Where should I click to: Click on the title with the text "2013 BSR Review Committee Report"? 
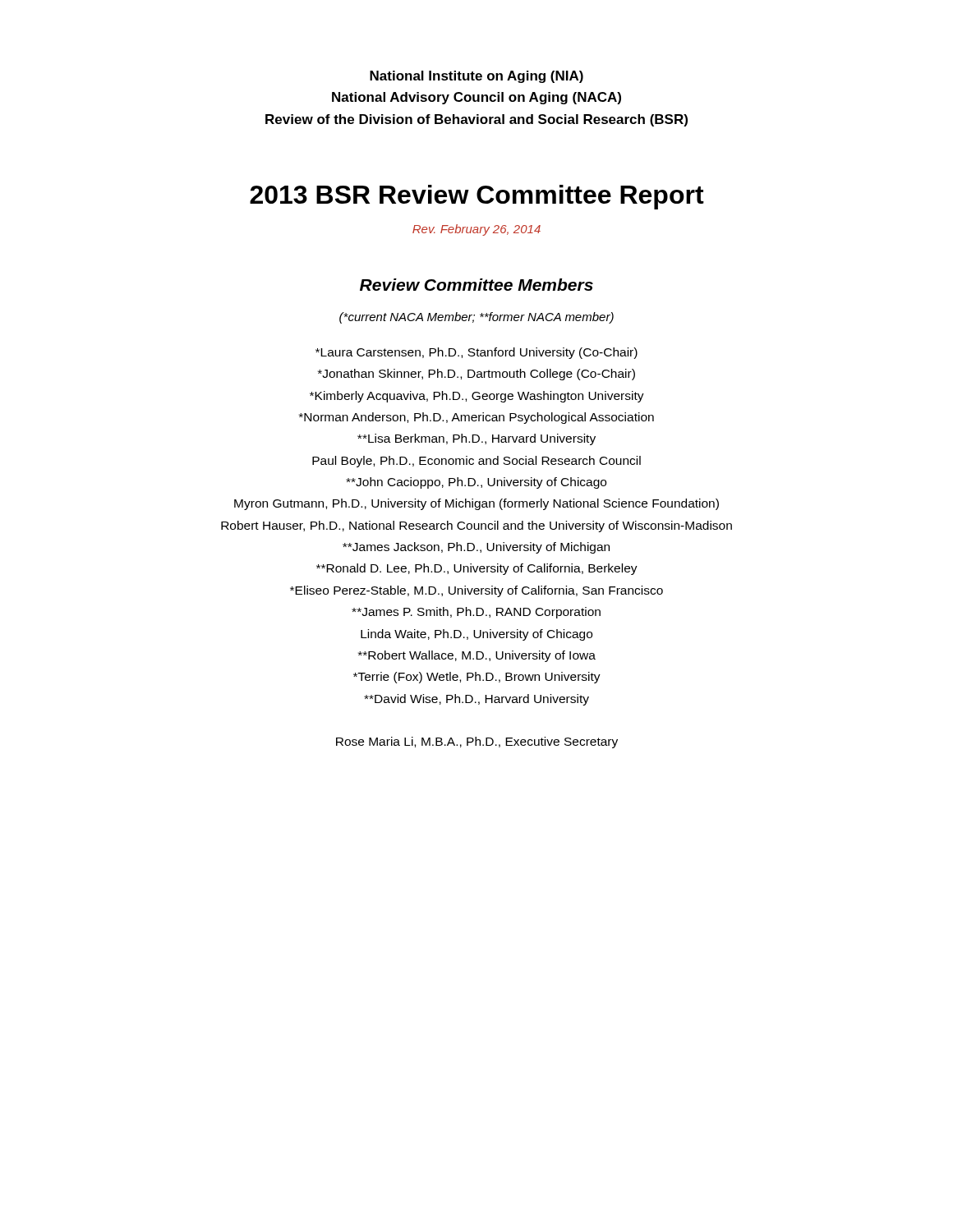click(476, 195)
